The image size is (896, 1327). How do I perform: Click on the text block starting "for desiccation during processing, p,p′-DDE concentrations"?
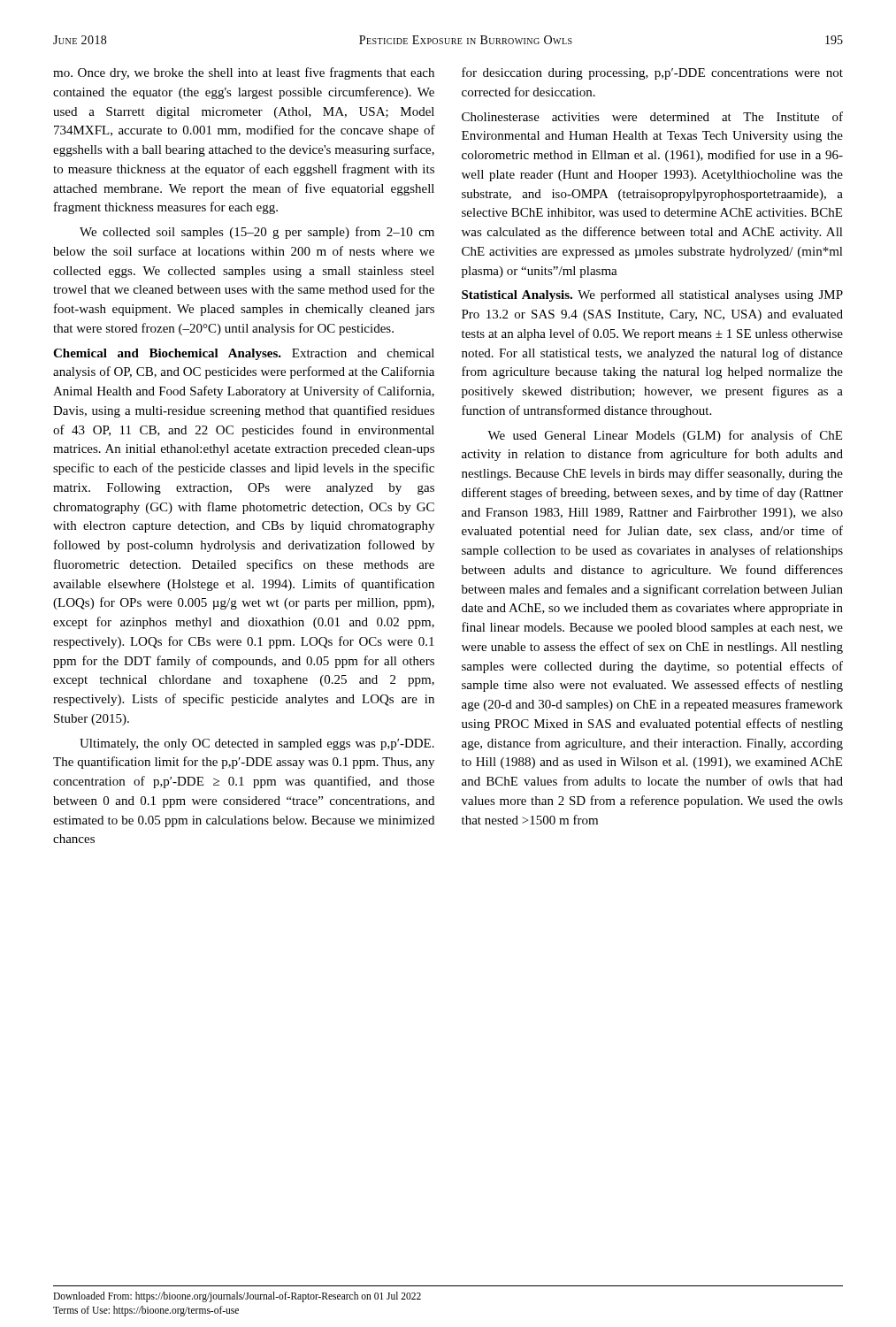click(x=652, y=83)
